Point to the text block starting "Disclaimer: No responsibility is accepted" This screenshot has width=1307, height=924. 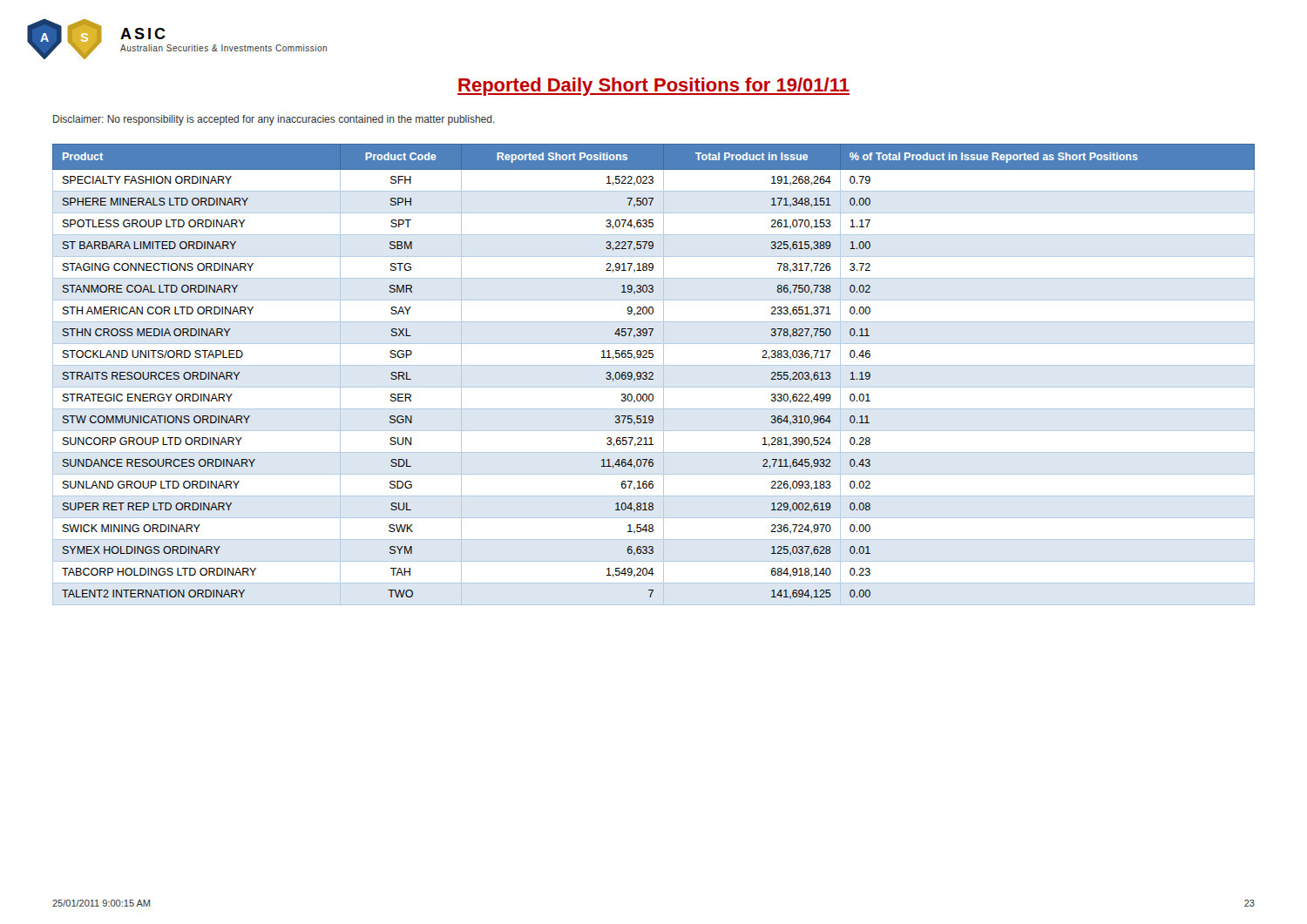pyautogui.click(x=274, y=119)
